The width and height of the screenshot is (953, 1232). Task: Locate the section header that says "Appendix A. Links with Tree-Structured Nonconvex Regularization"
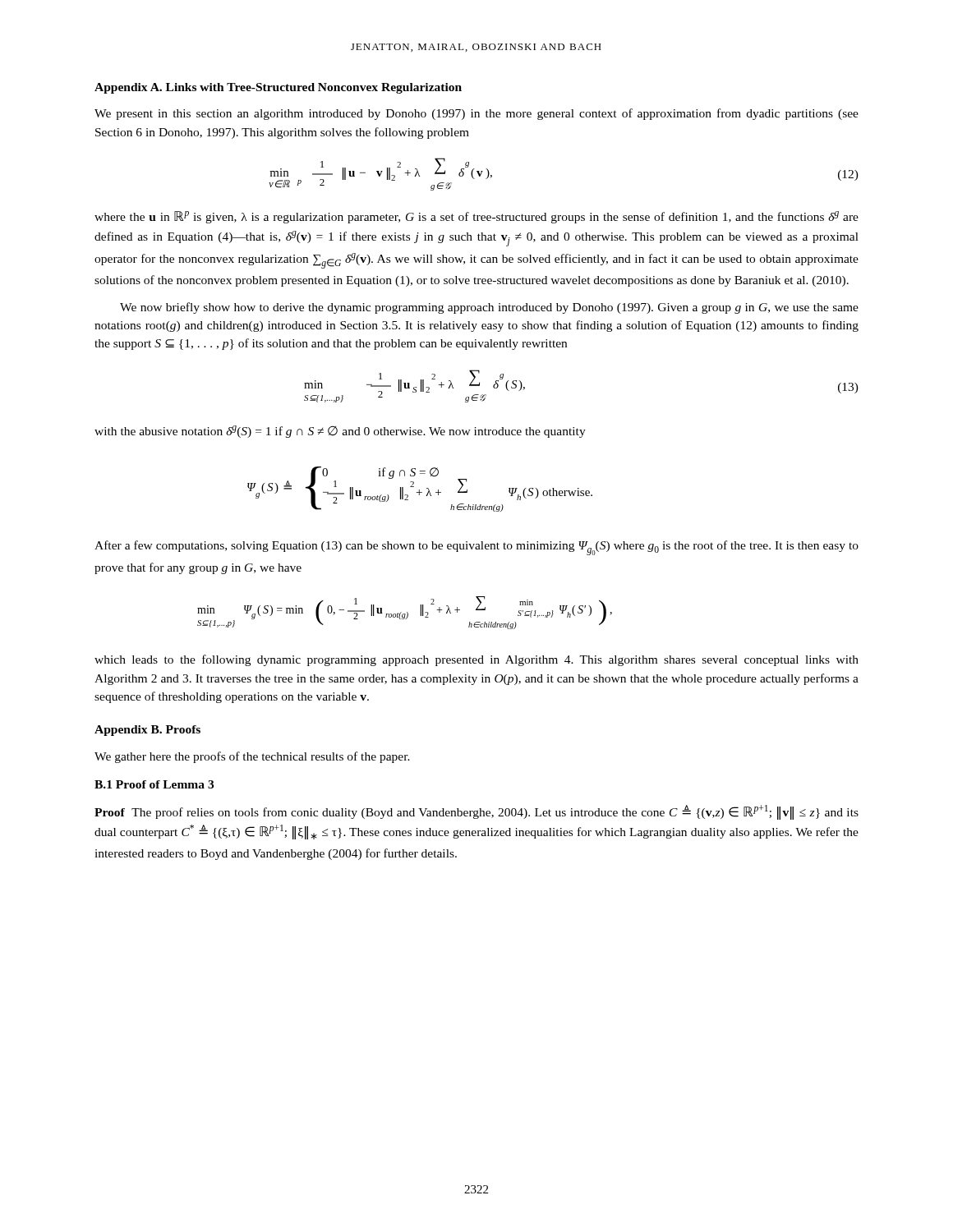coord(278,87)
